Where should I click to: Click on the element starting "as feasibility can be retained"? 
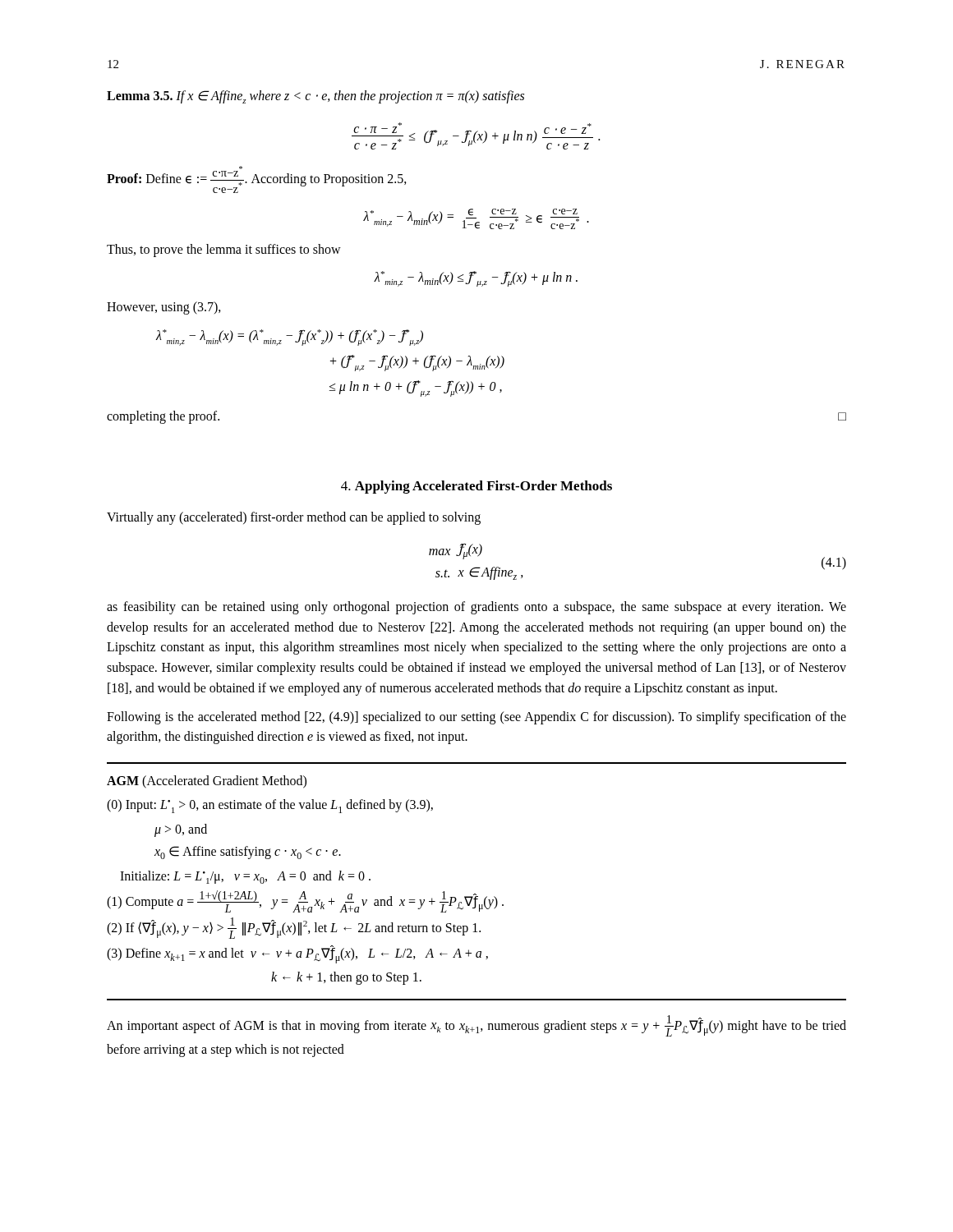[476, 647]
